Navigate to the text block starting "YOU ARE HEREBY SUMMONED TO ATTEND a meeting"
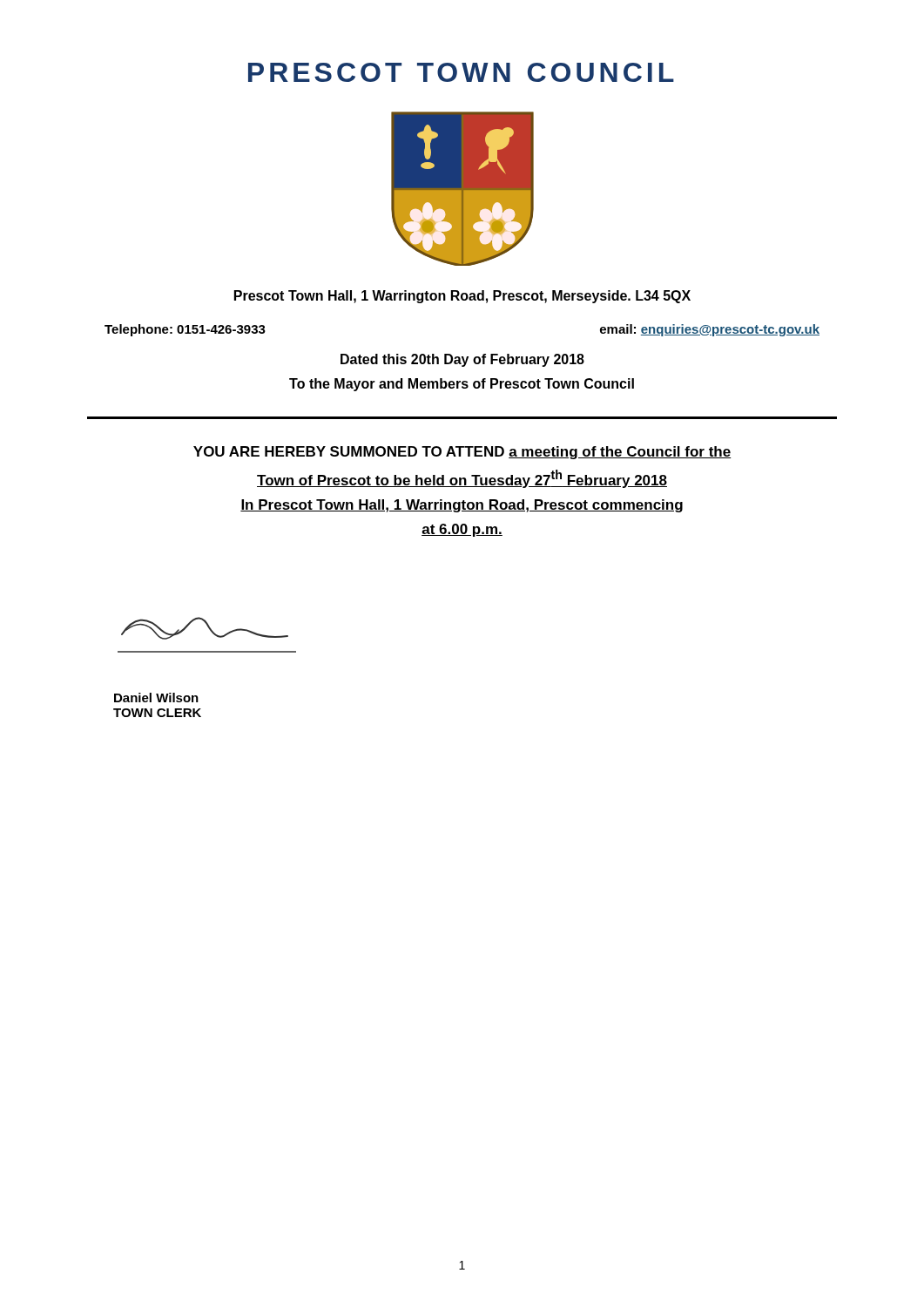This screenshot has width=924, height=1307. point(462,491)
